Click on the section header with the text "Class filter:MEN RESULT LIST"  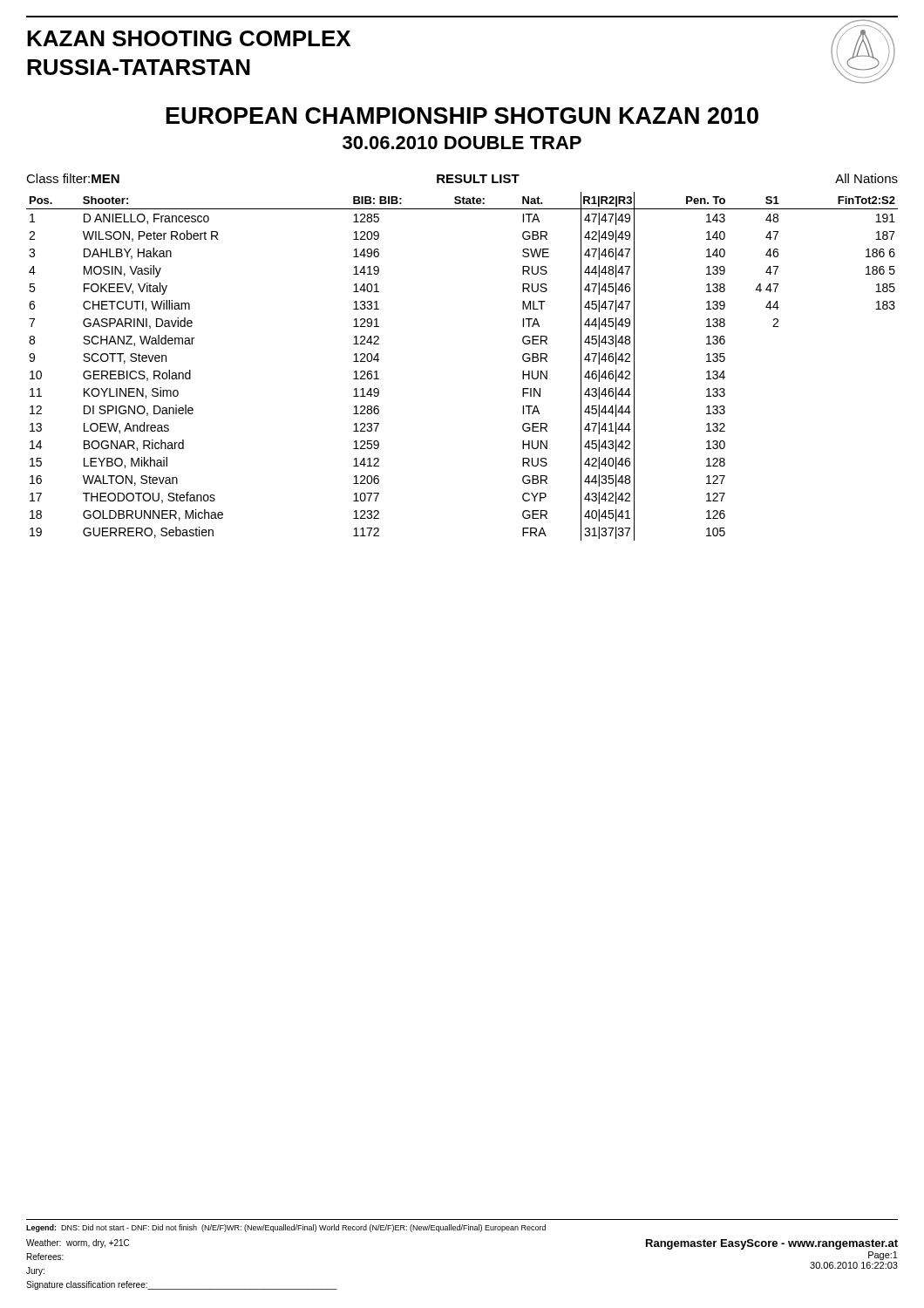(x=462, y=178)
